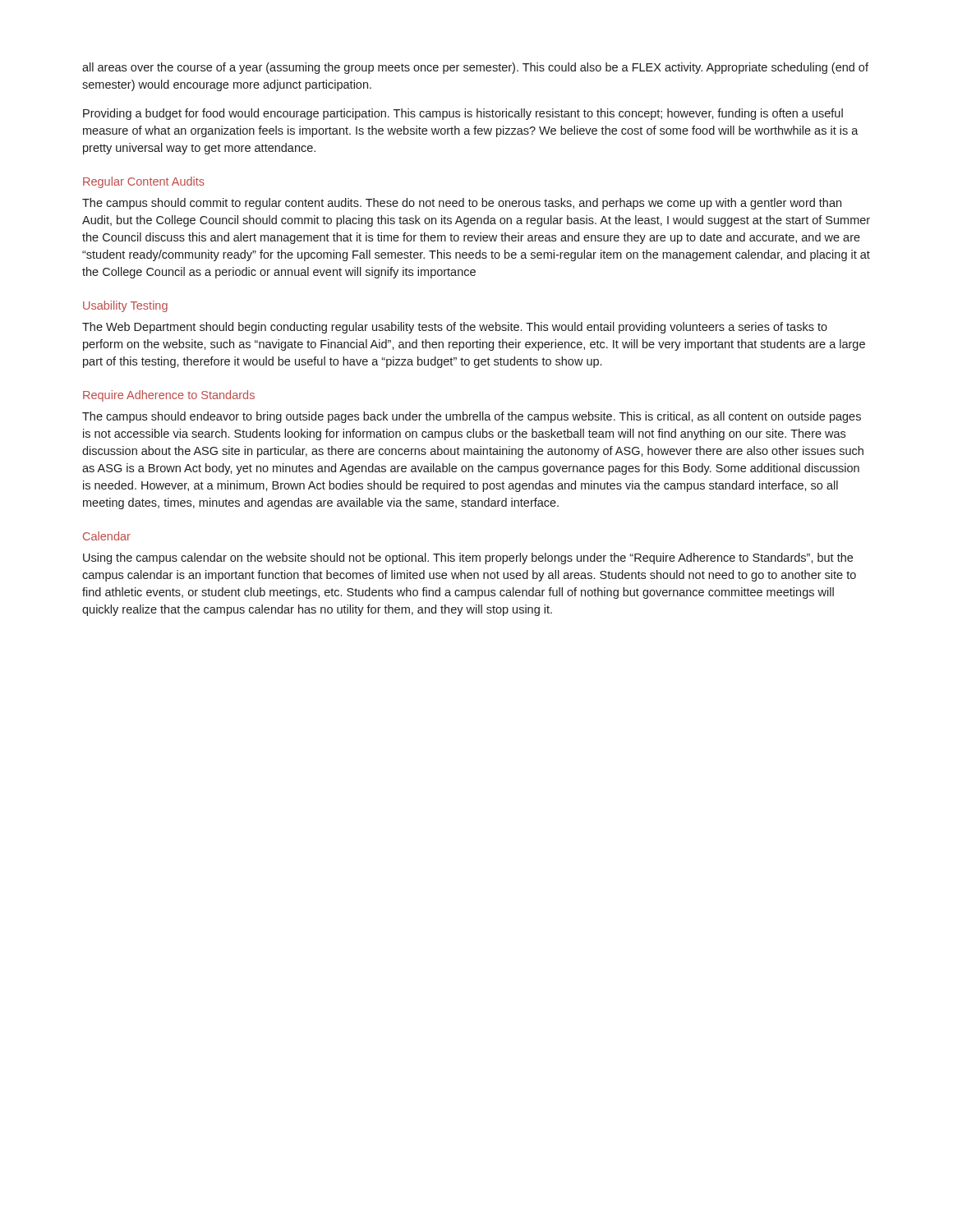Point to "Regular Content Audits"
The height and width of the screenshot is (1232, 953).
[x=143, y=182]
